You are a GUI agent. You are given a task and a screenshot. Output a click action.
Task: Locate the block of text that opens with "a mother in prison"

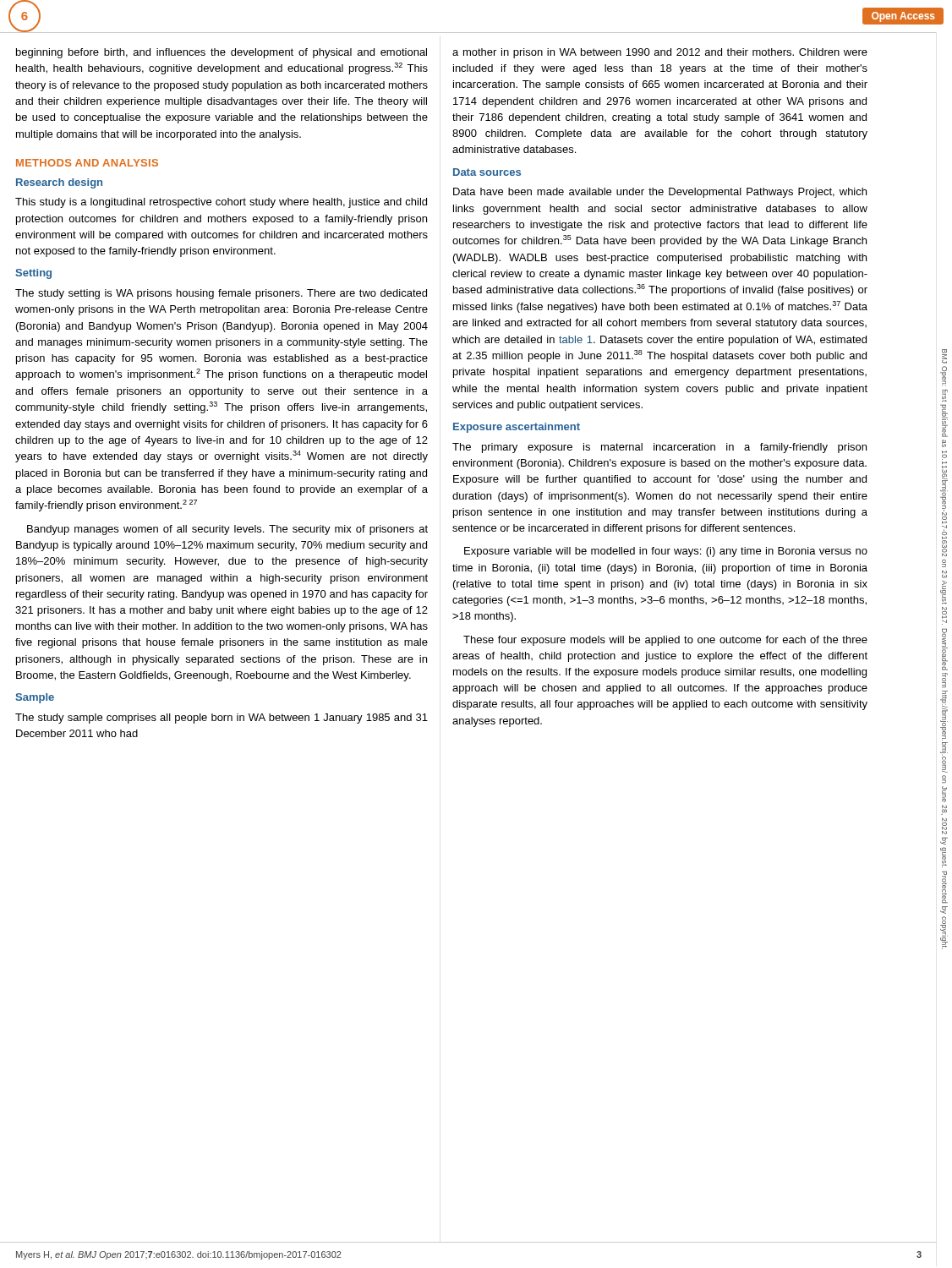tap(660, 101)
